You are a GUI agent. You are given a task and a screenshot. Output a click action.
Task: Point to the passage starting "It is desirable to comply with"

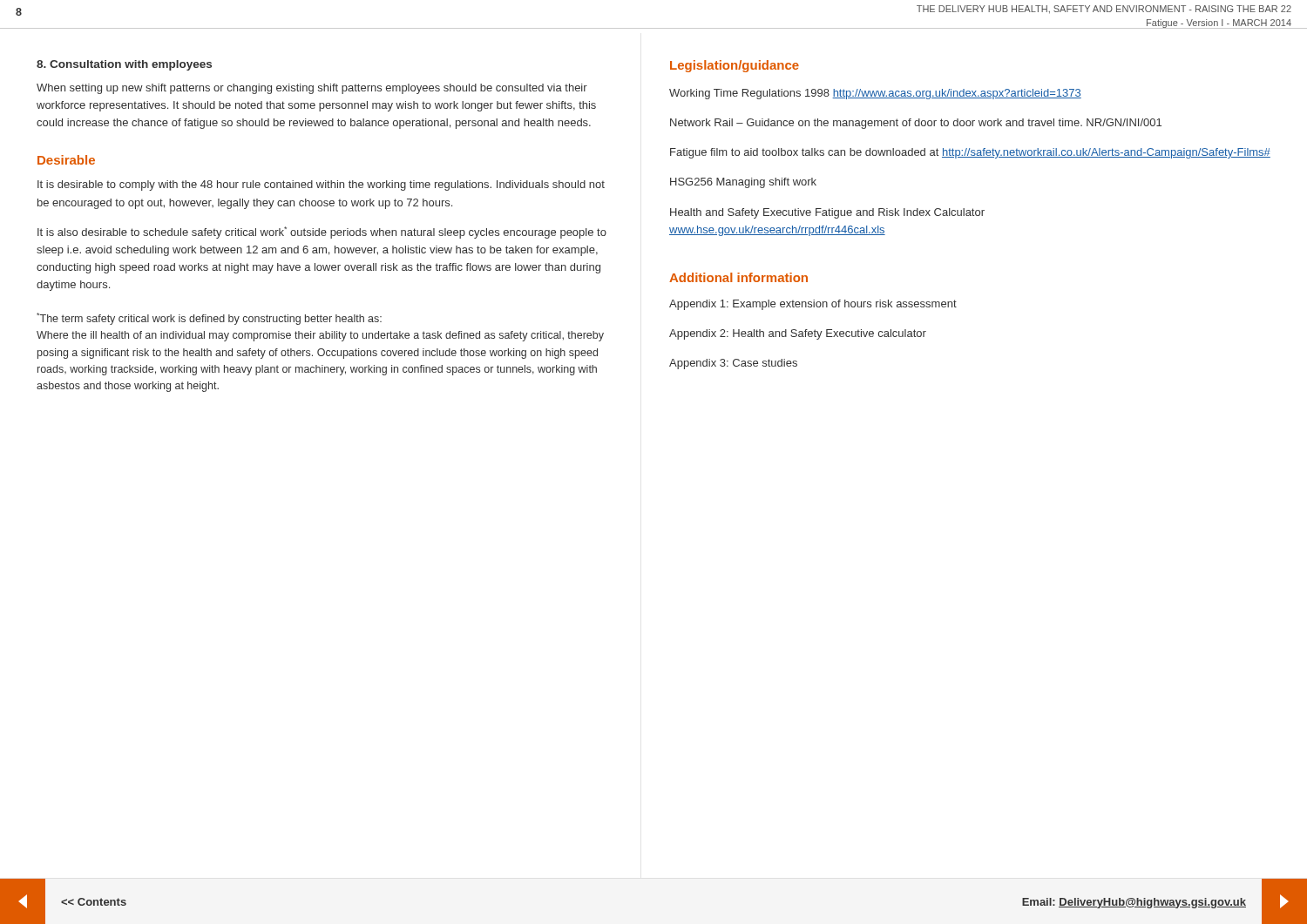tap(325, 194)
